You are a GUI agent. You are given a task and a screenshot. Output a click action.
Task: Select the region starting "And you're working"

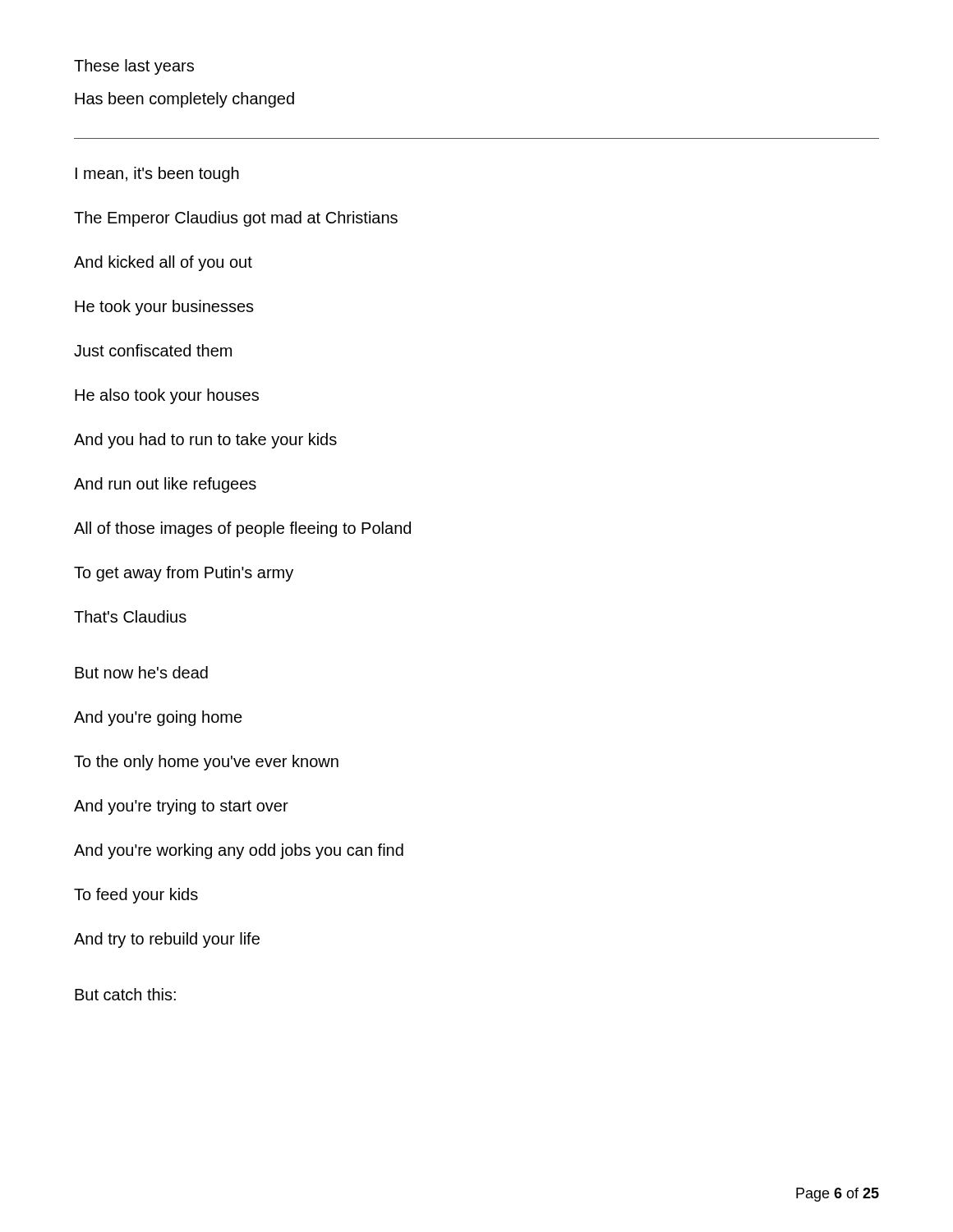[x=239, y=850]
